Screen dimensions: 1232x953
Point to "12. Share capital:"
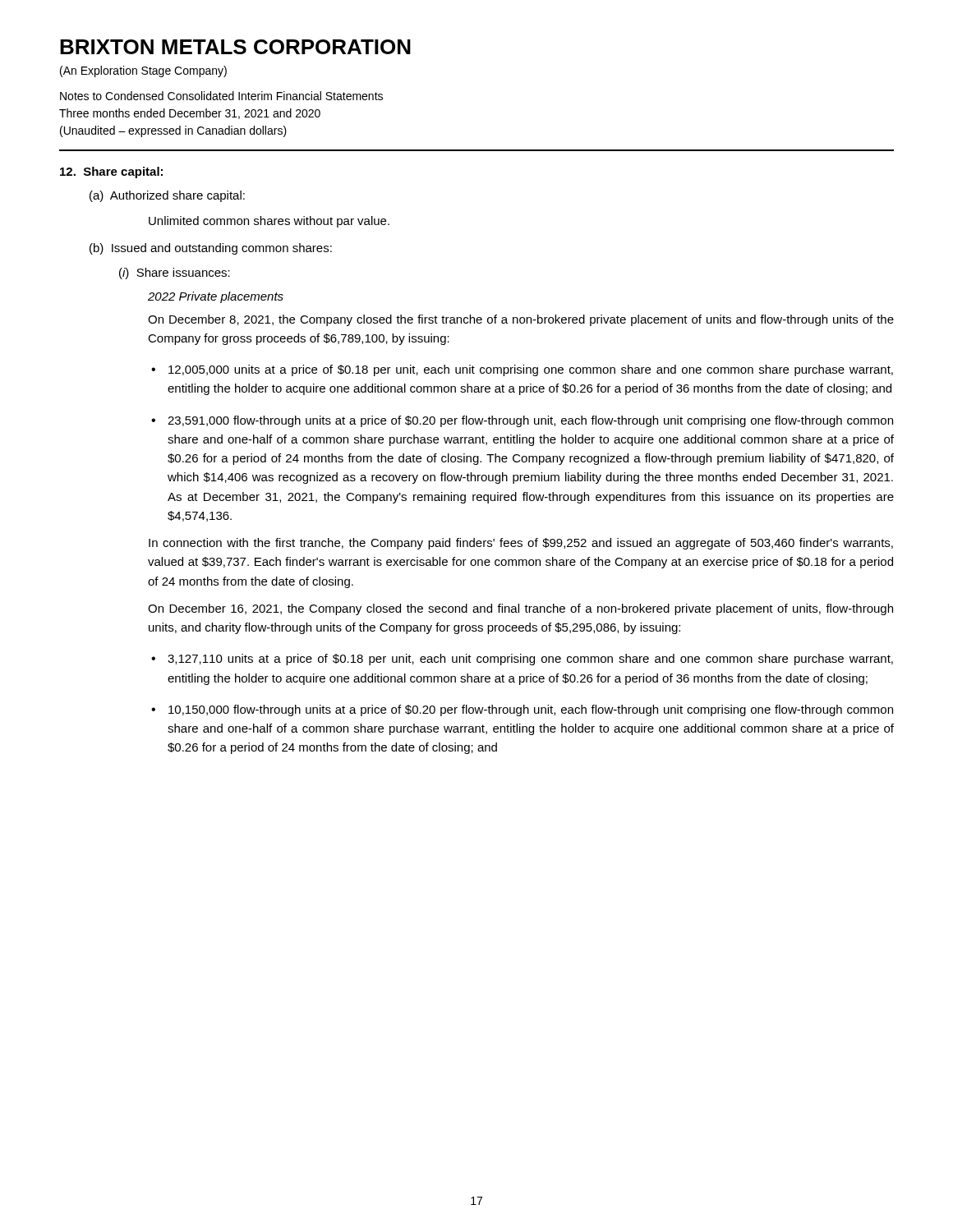112,171
